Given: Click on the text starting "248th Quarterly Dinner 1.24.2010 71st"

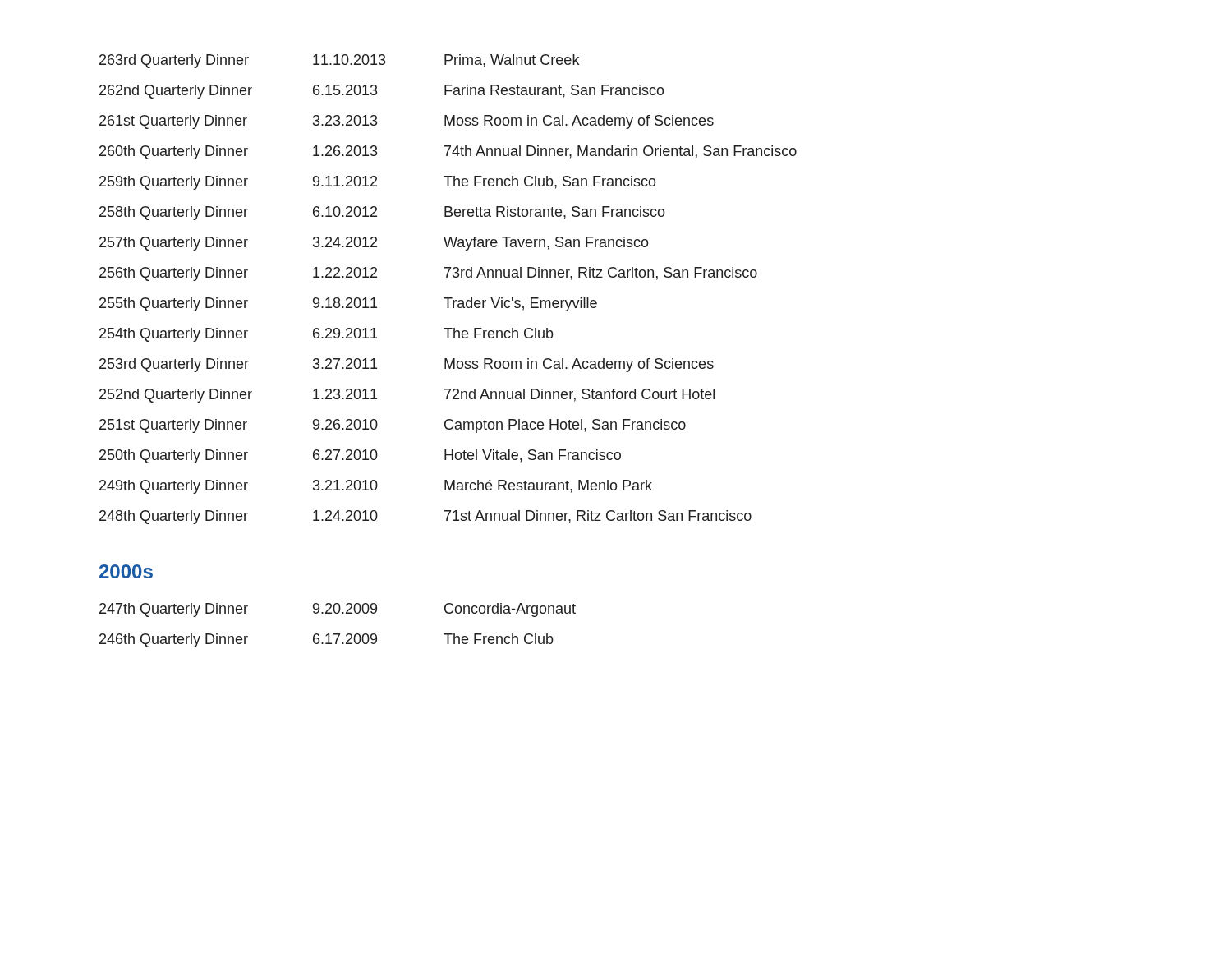Looking at the screenshot, I should [616, 516].
